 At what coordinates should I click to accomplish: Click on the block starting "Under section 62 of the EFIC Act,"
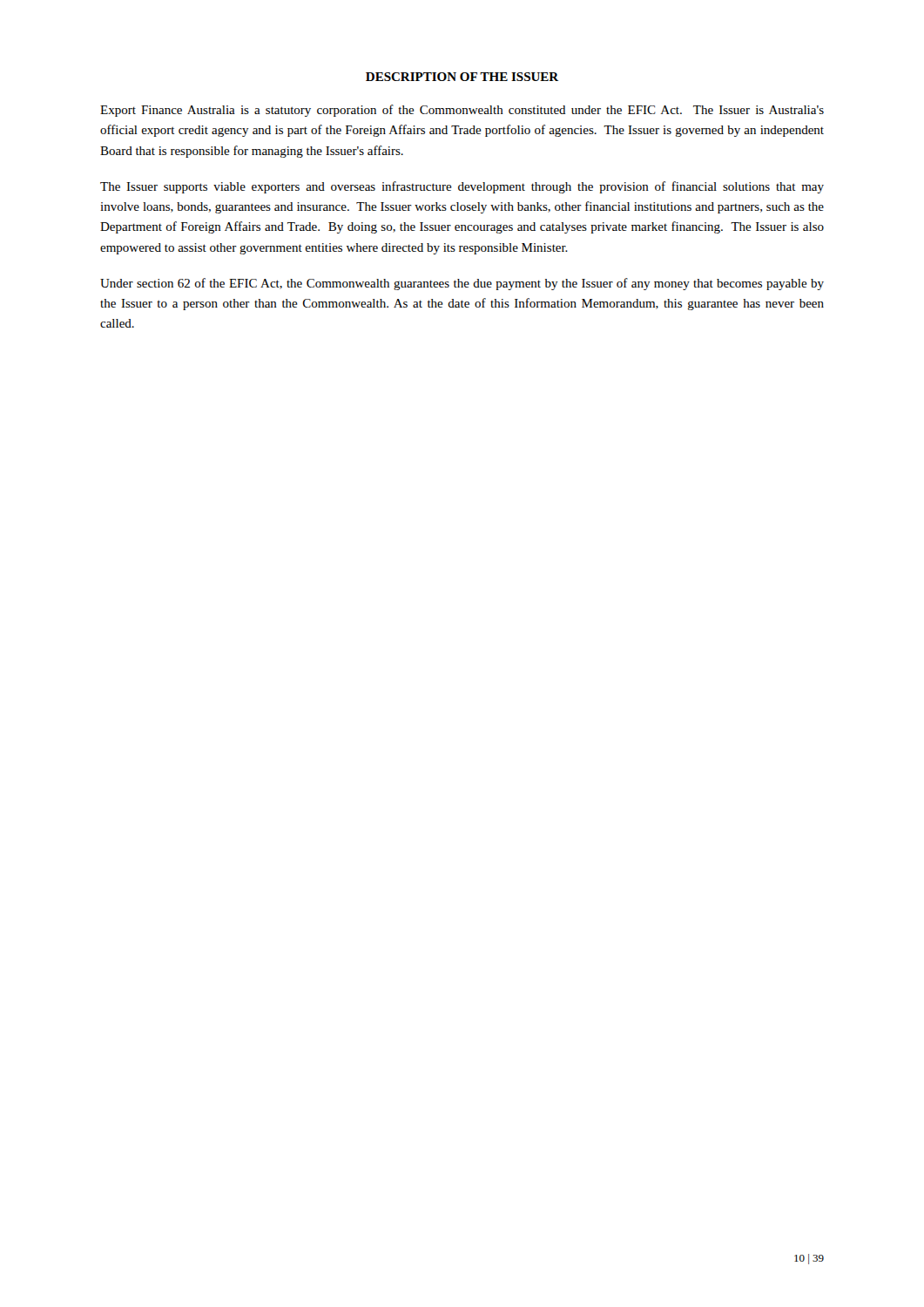click(462, 303)
